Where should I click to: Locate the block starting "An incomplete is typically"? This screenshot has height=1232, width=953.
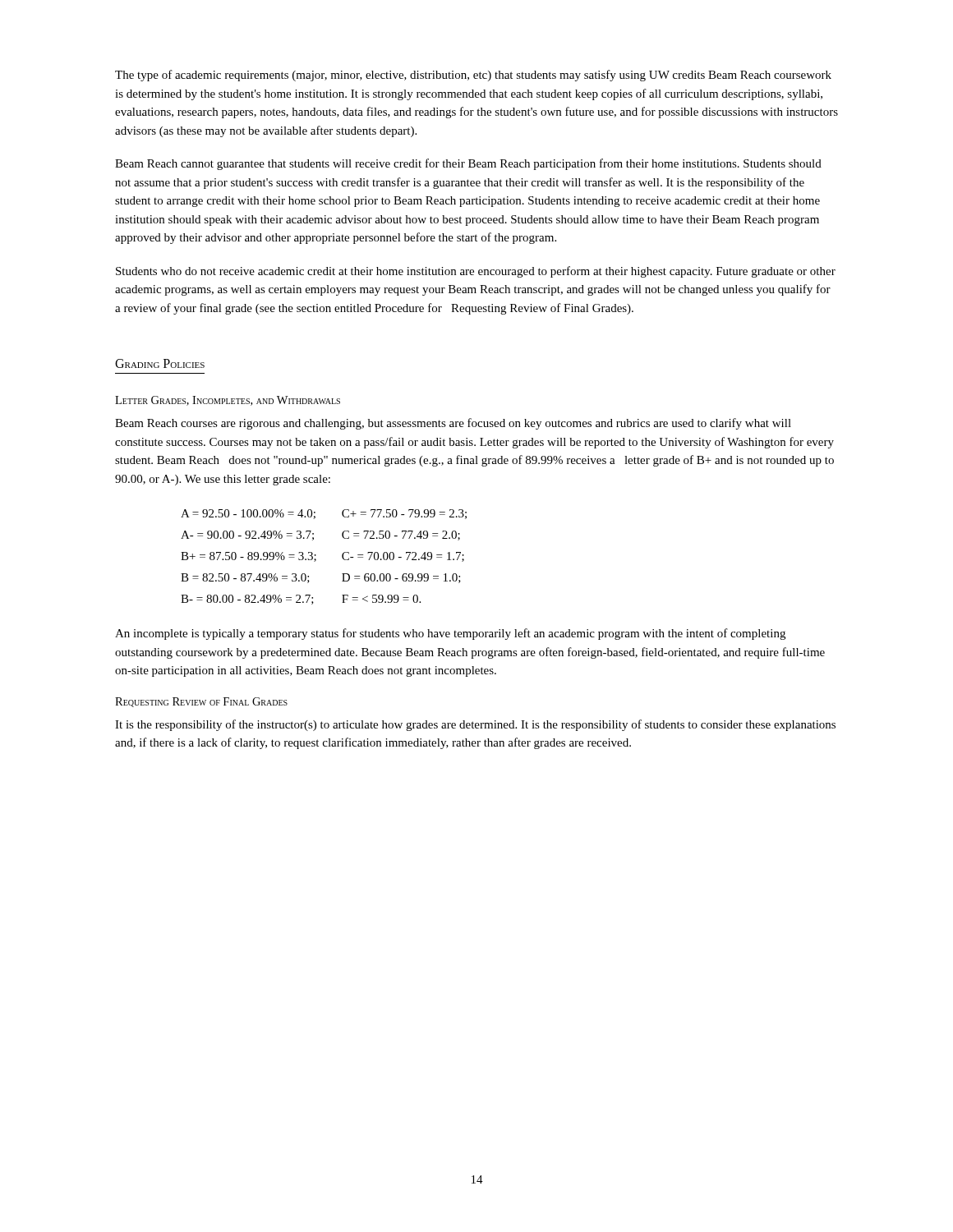coord(470,652)
